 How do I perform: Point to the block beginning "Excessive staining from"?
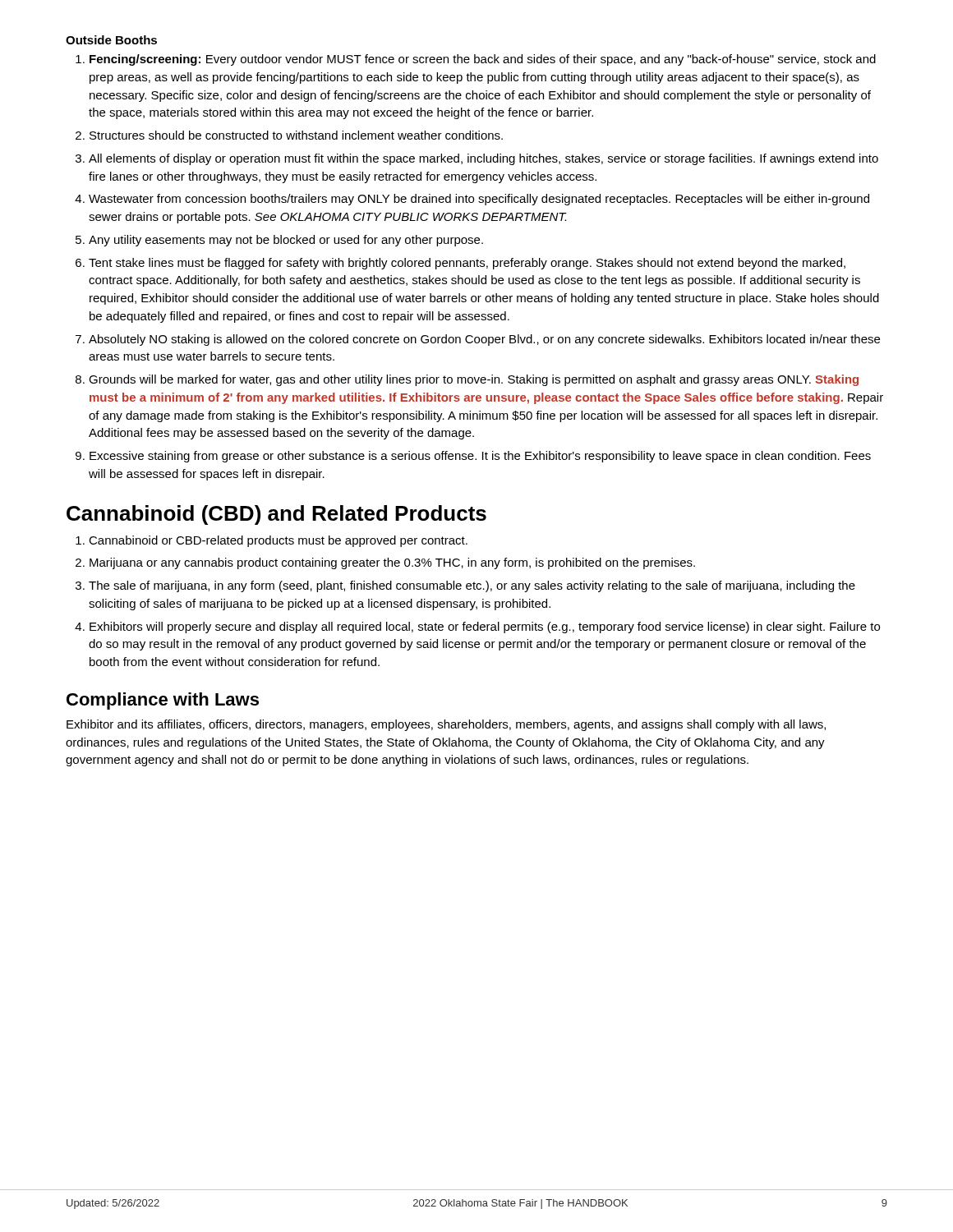[x=480, y=464]
